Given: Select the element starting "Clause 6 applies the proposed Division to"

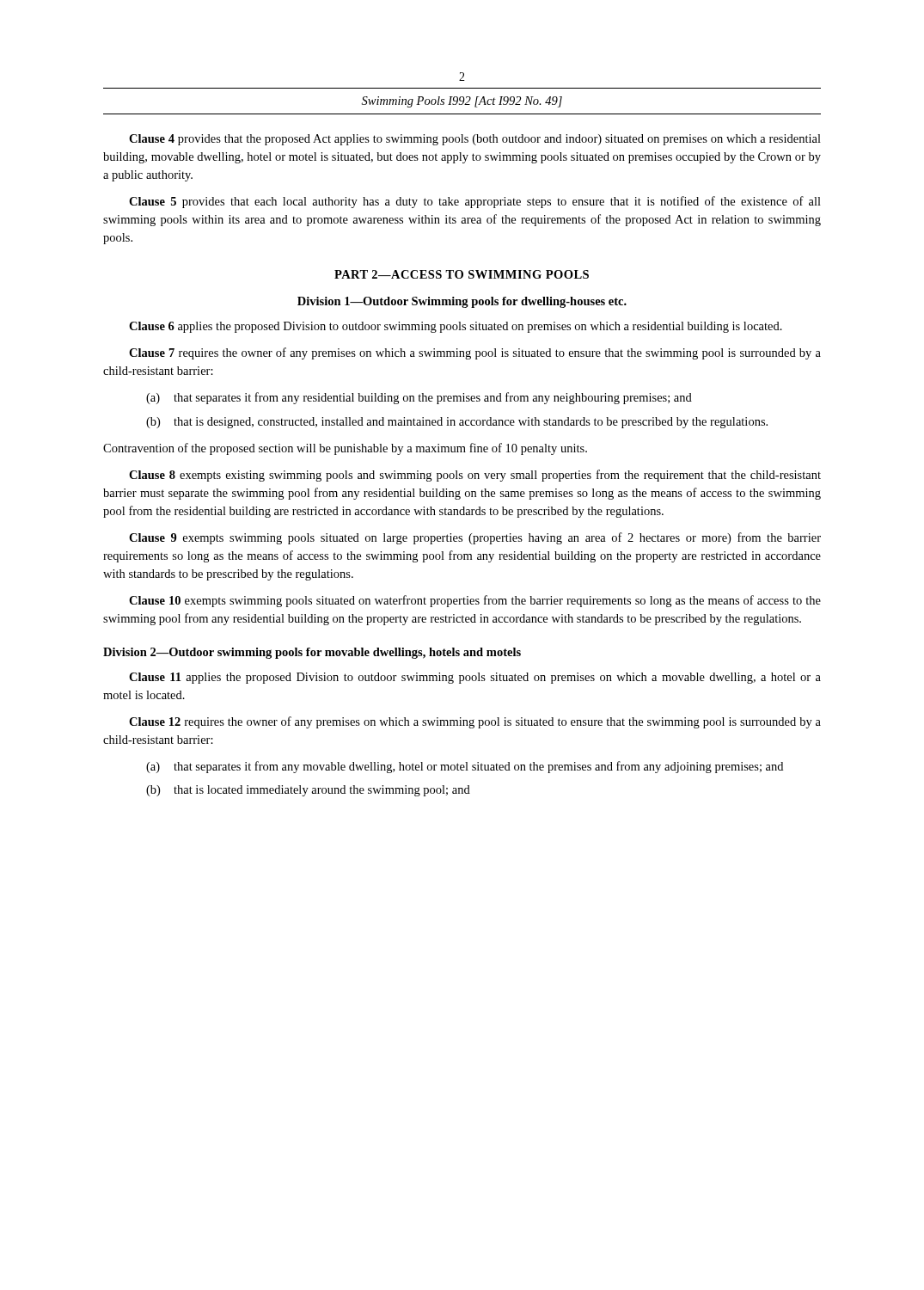Looking at the screenshot, I should click(456, 326).
